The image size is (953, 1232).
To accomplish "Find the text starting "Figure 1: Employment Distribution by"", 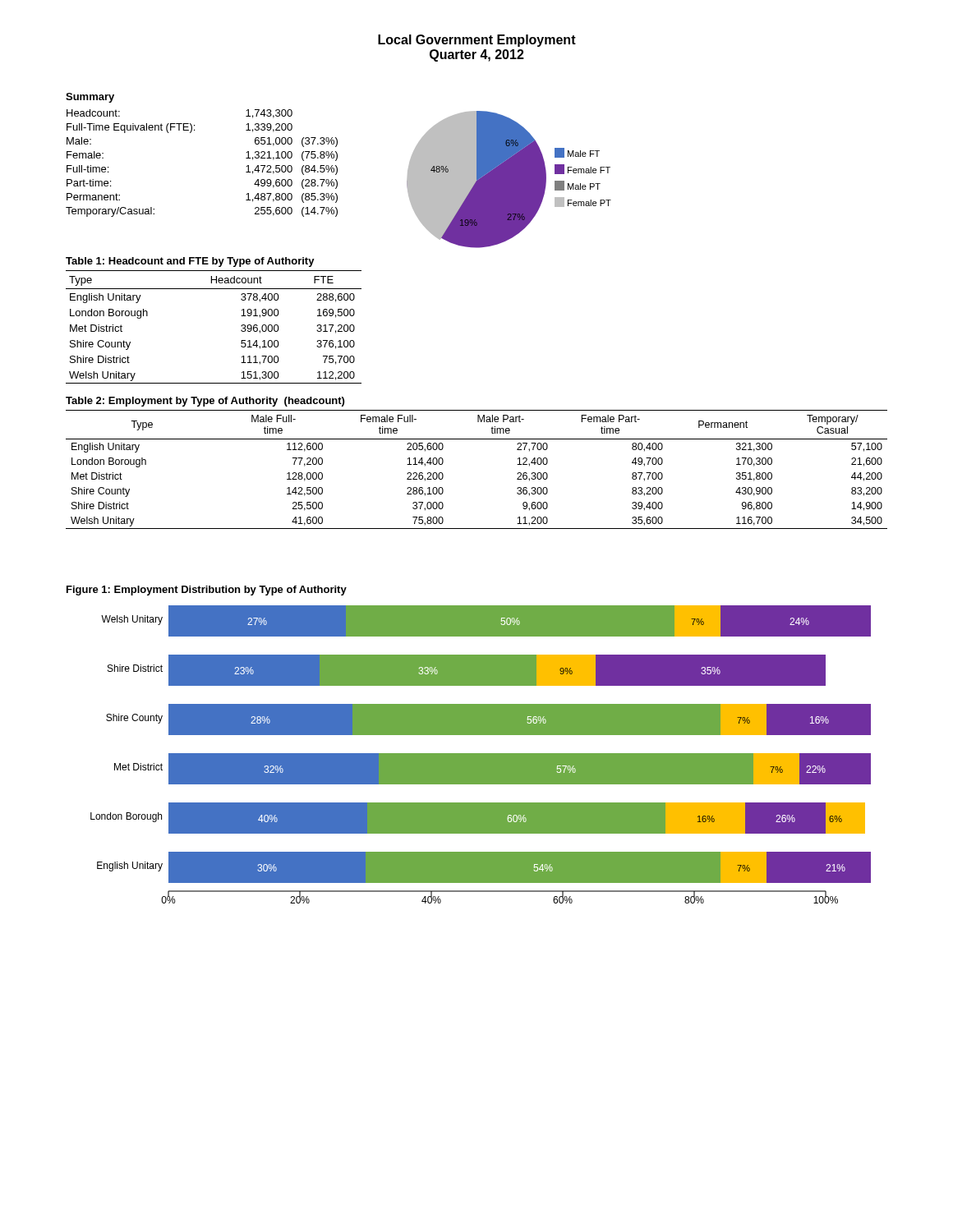I will point(206,589).
